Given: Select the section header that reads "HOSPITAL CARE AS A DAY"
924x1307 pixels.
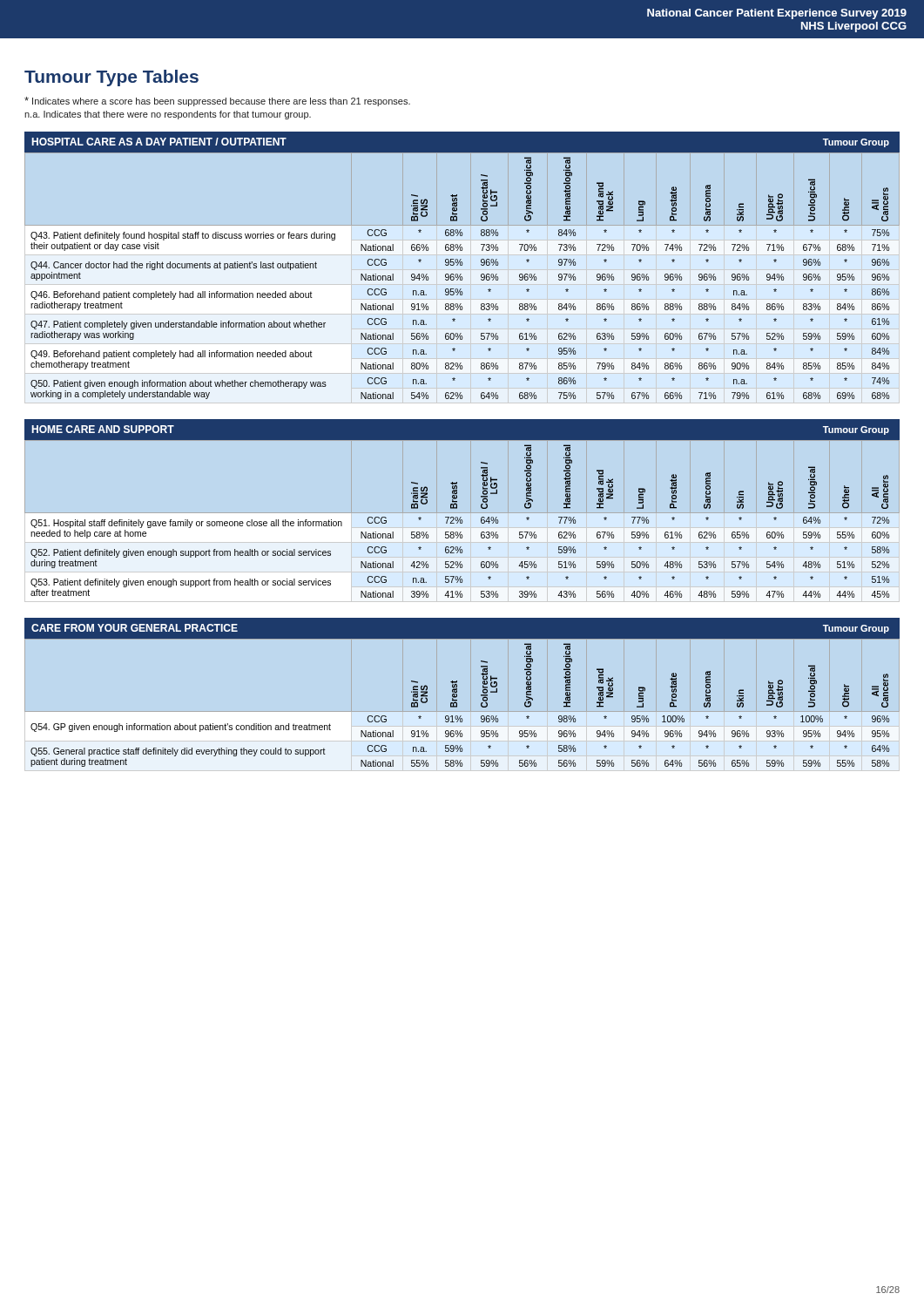Looking at the screenshot, I should coord(462,142).
